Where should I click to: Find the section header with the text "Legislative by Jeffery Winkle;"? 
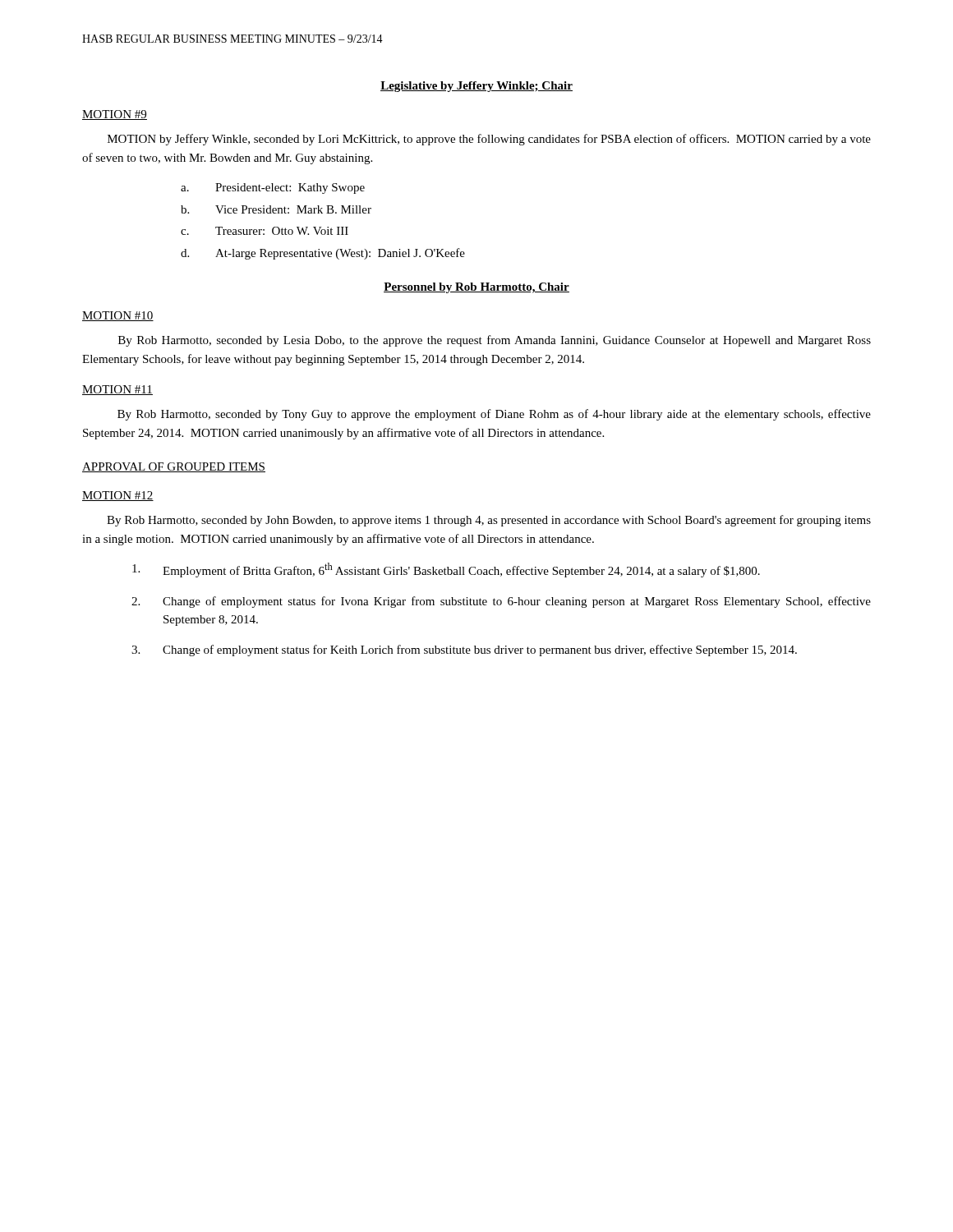coord(476,85)
